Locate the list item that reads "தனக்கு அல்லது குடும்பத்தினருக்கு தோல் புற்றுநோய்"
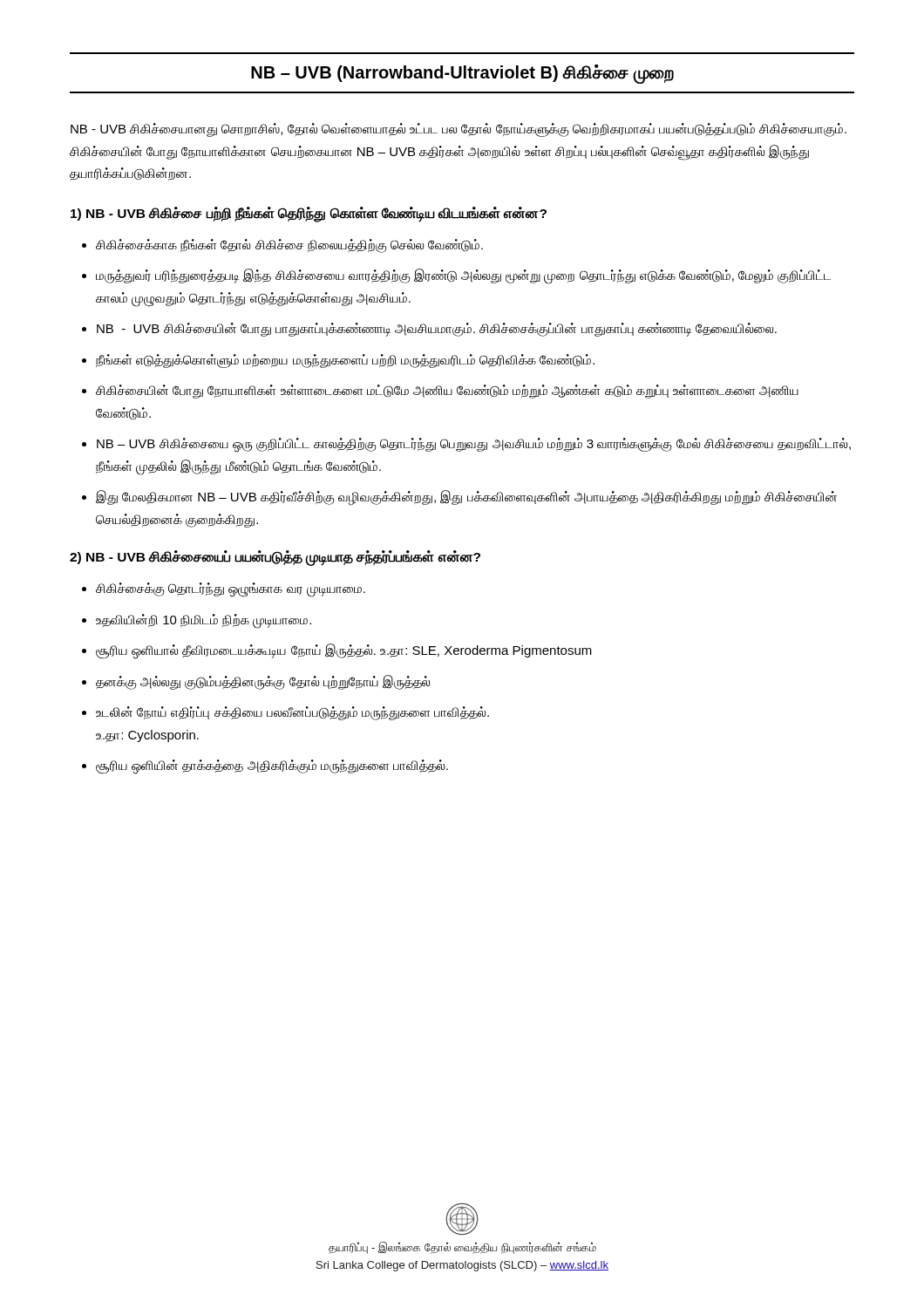The image size is (924, 1308). click(263, 681)
